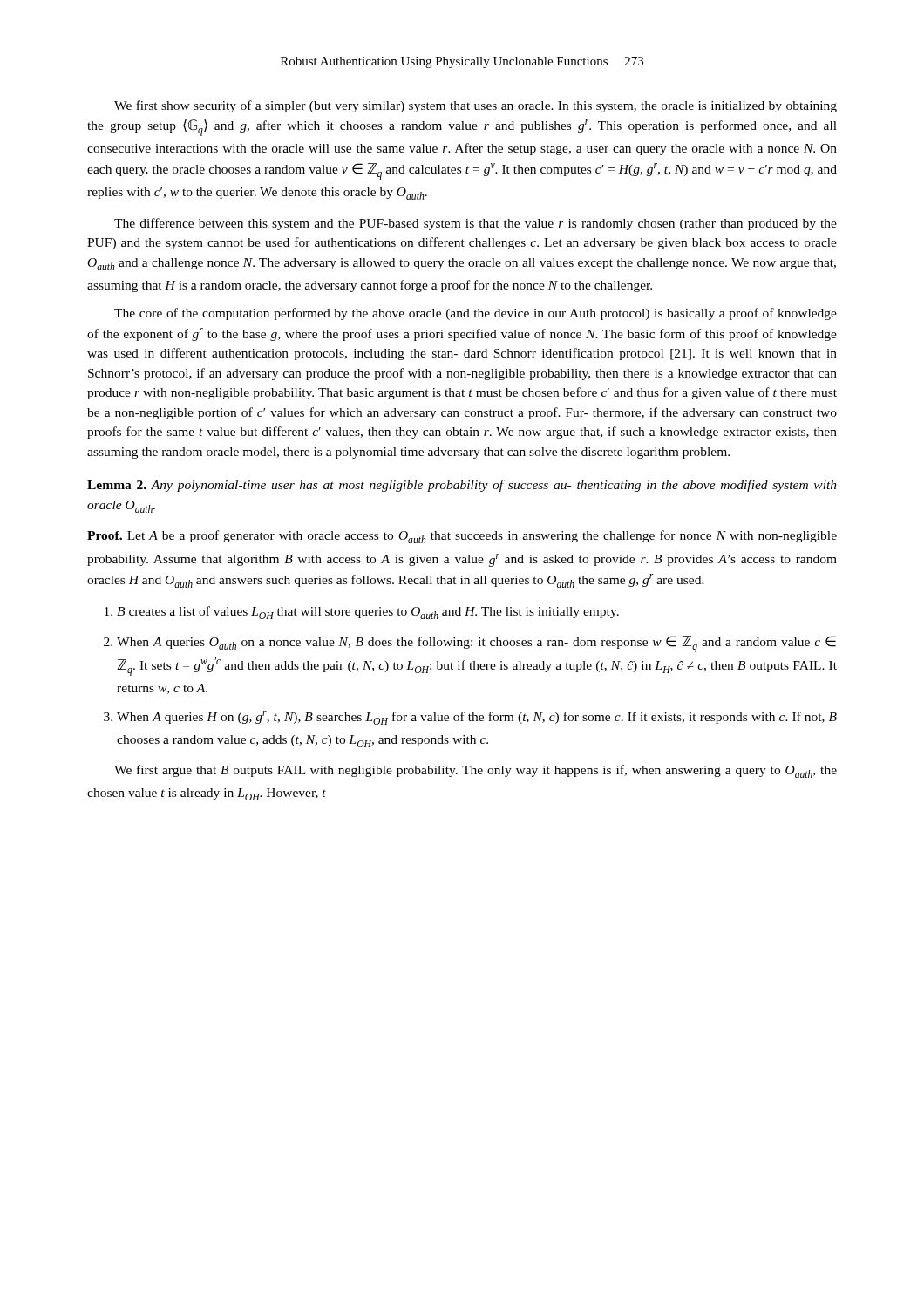Where is the passage that starts "We first argue that B outputs FAIL"?
924x1308 pixels.
tap(462, 783)
